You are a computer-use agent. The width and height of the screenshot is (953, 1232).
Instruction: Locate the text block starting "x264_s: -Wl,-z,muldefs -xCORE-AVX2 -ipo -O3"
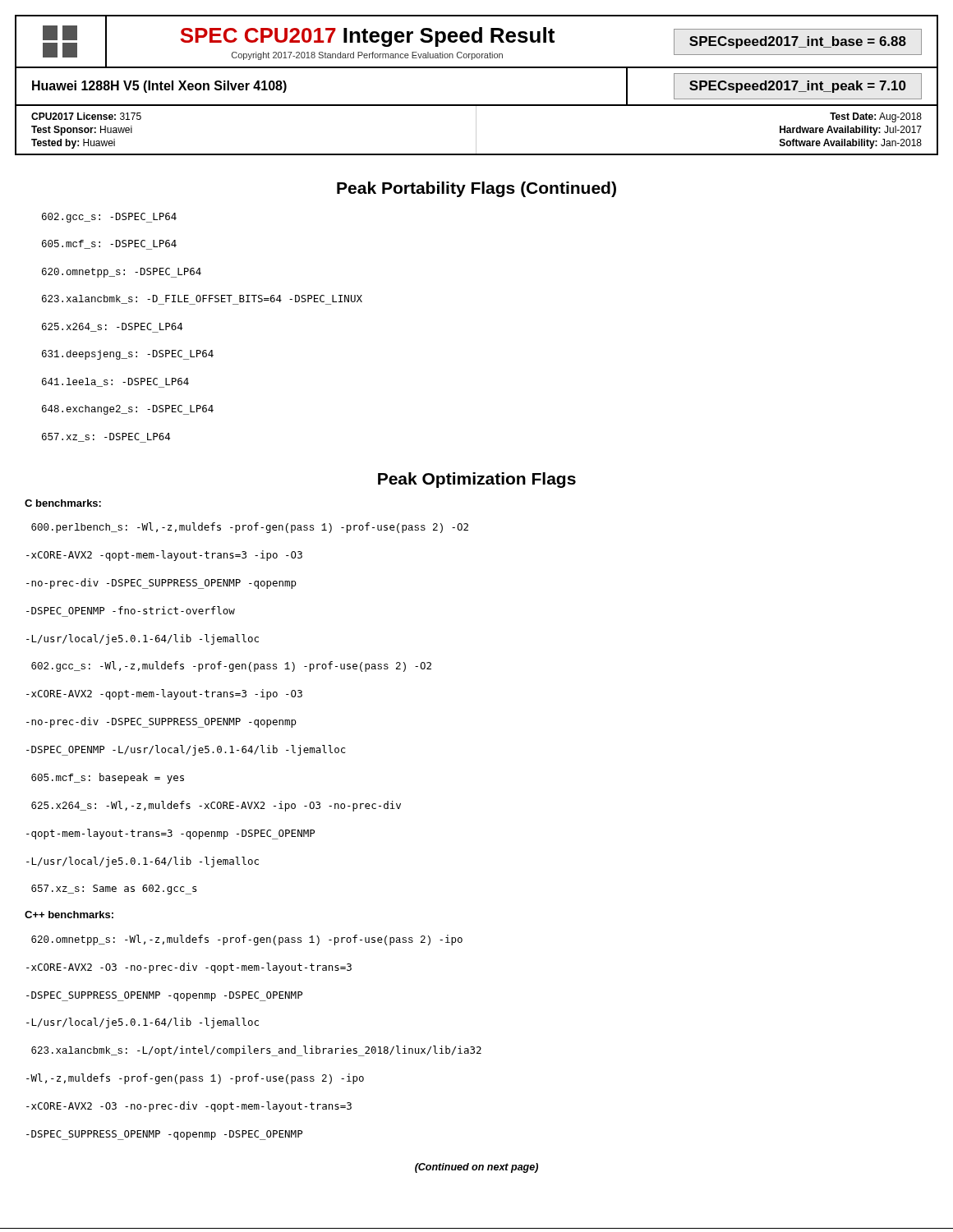[x=216, y=806]
